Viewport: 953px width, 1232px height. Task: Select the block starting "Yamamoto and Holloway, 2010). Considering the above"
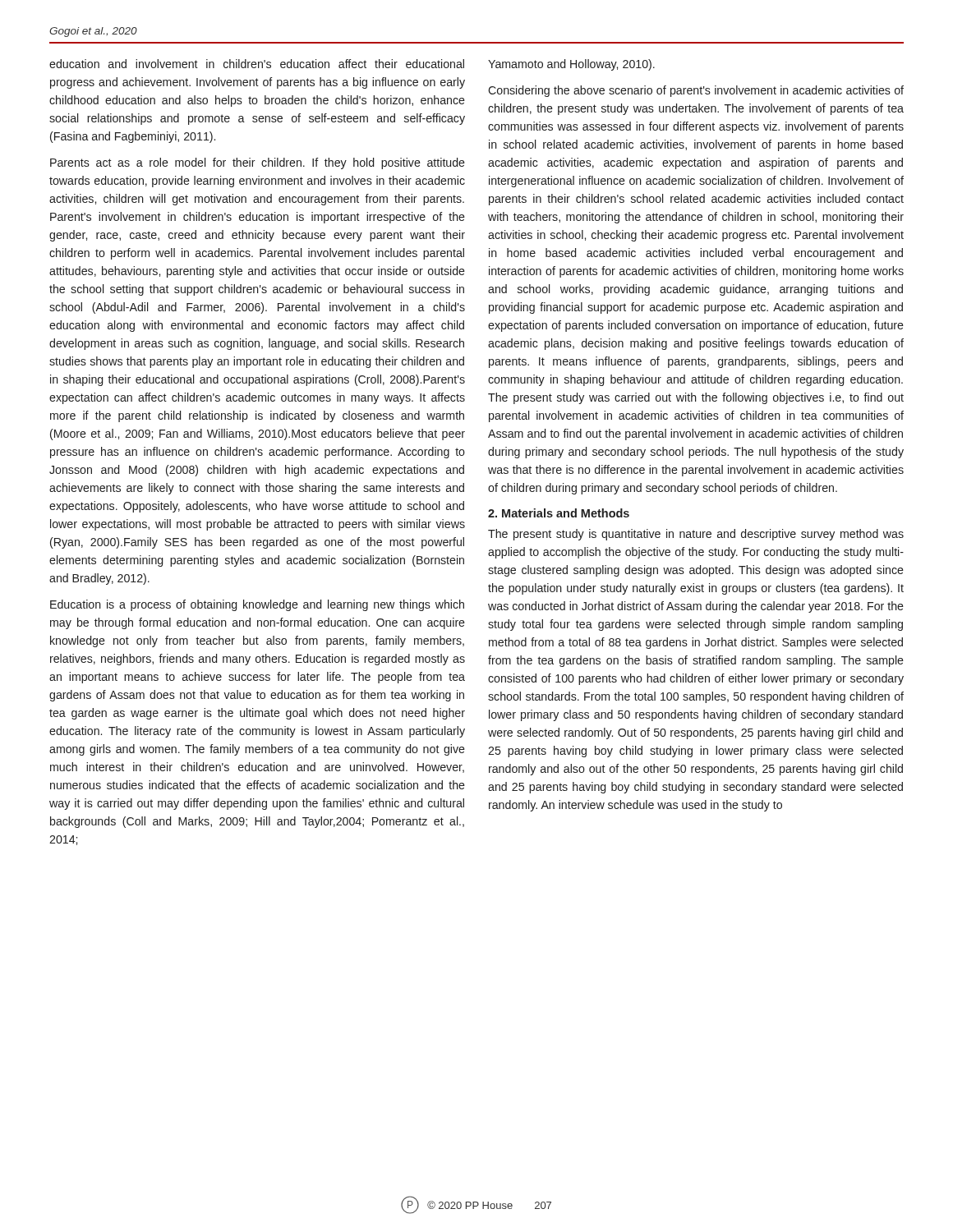point(696,276)
